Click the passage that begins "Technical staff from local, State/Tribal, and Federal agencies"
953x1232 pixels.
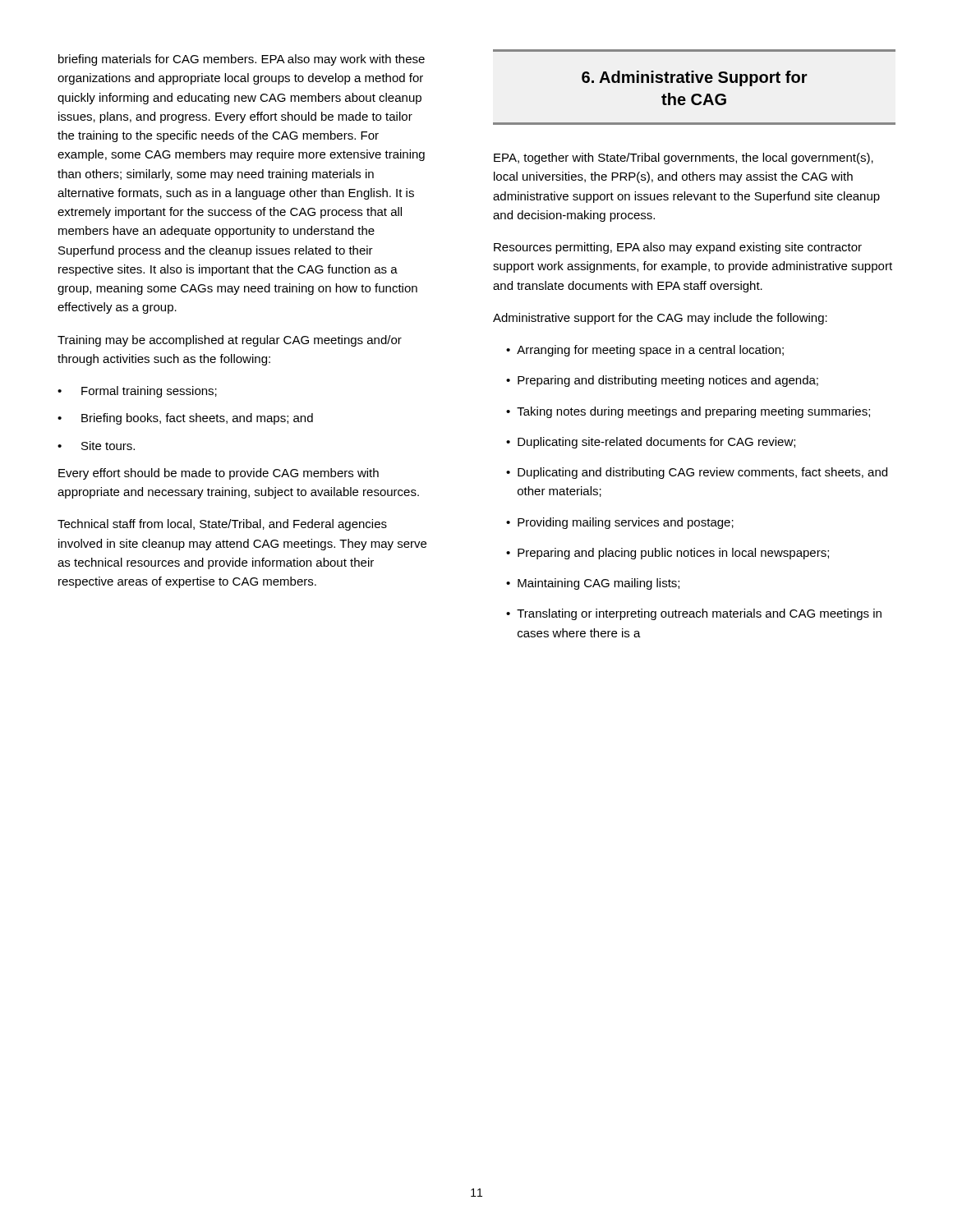(x=242, y=552)
